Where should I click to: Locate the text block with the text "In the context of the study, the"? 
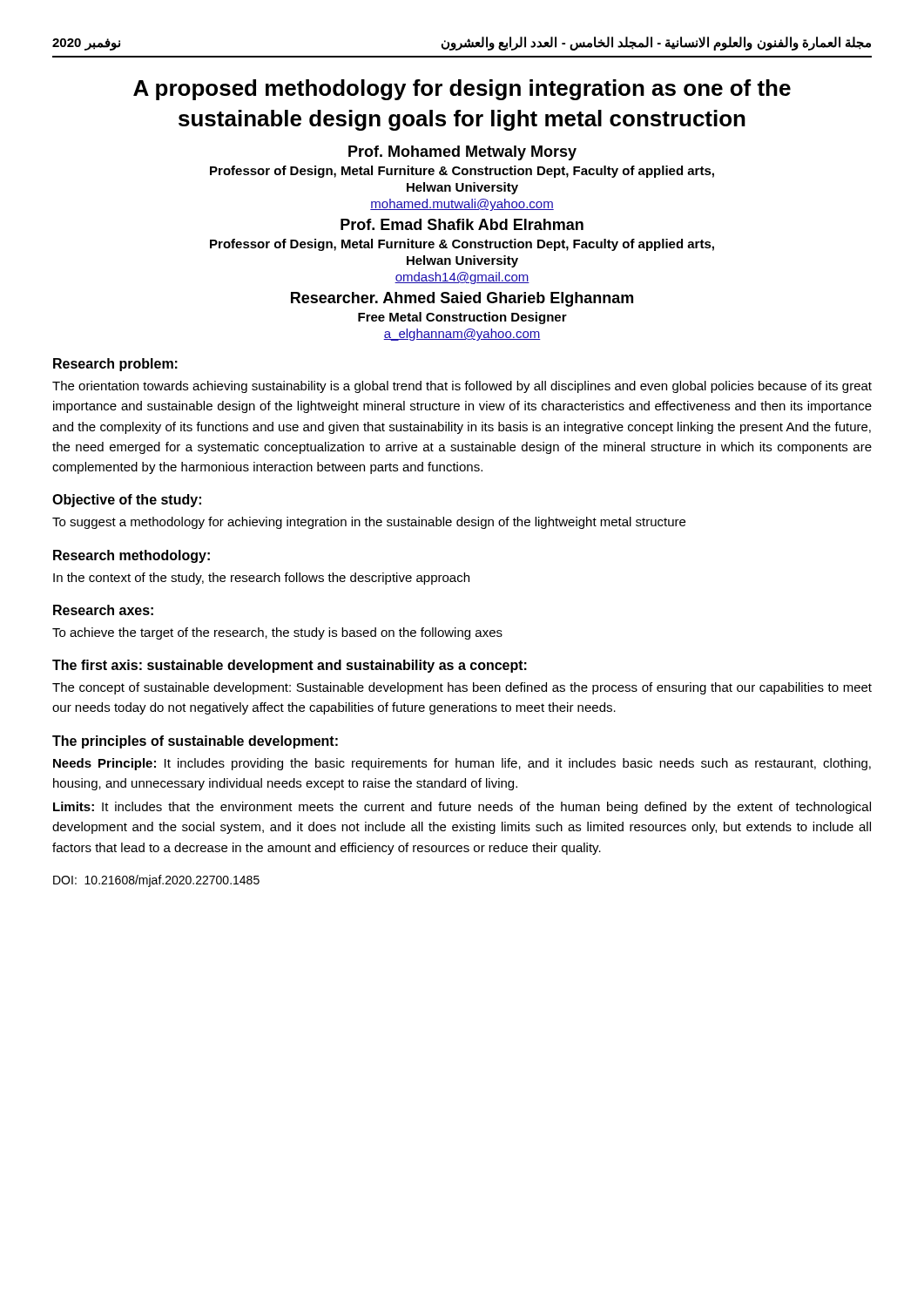(261, 577)
